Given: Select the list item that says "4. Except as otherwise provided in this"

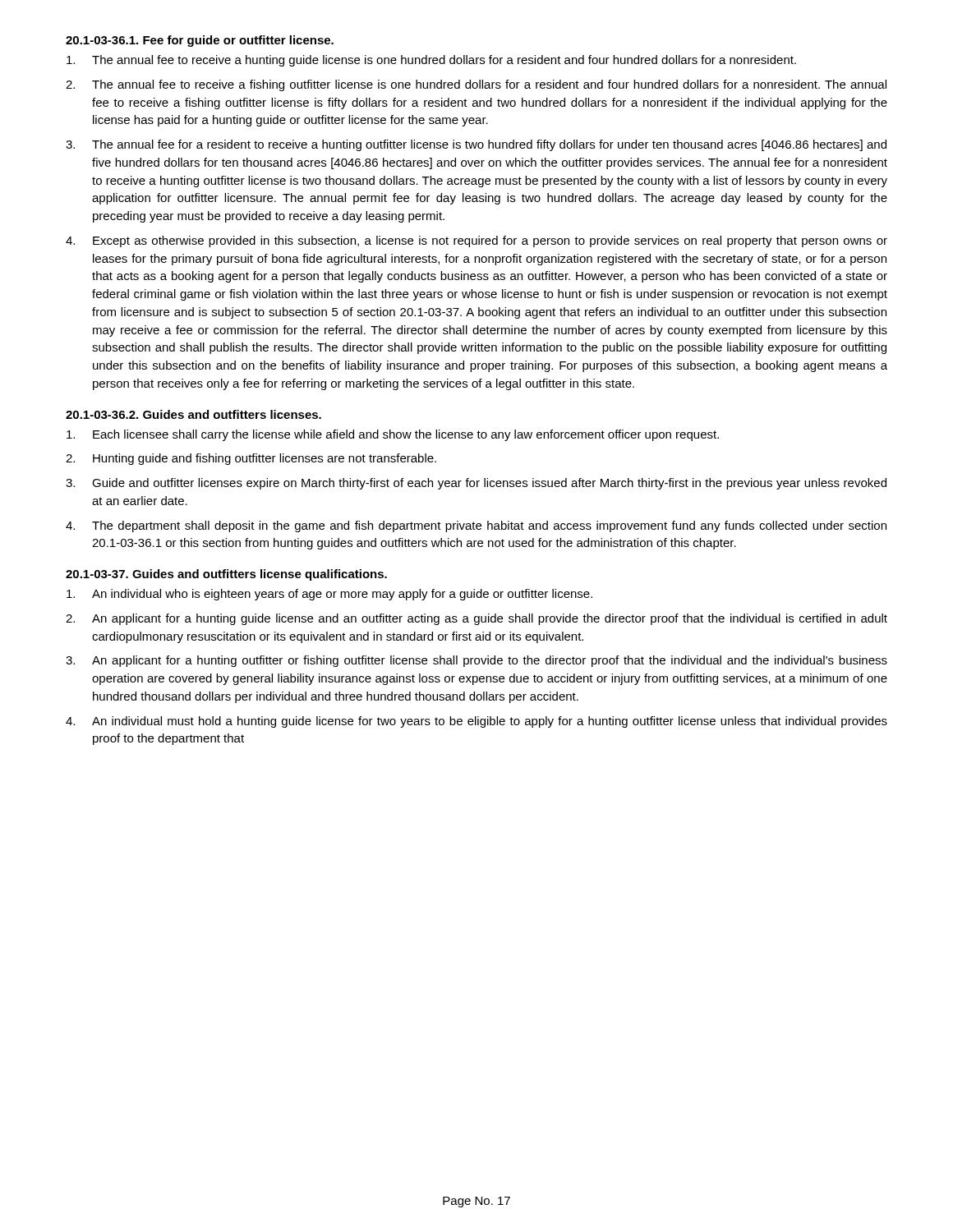Looking at the screenshot, I should [476, 312].
